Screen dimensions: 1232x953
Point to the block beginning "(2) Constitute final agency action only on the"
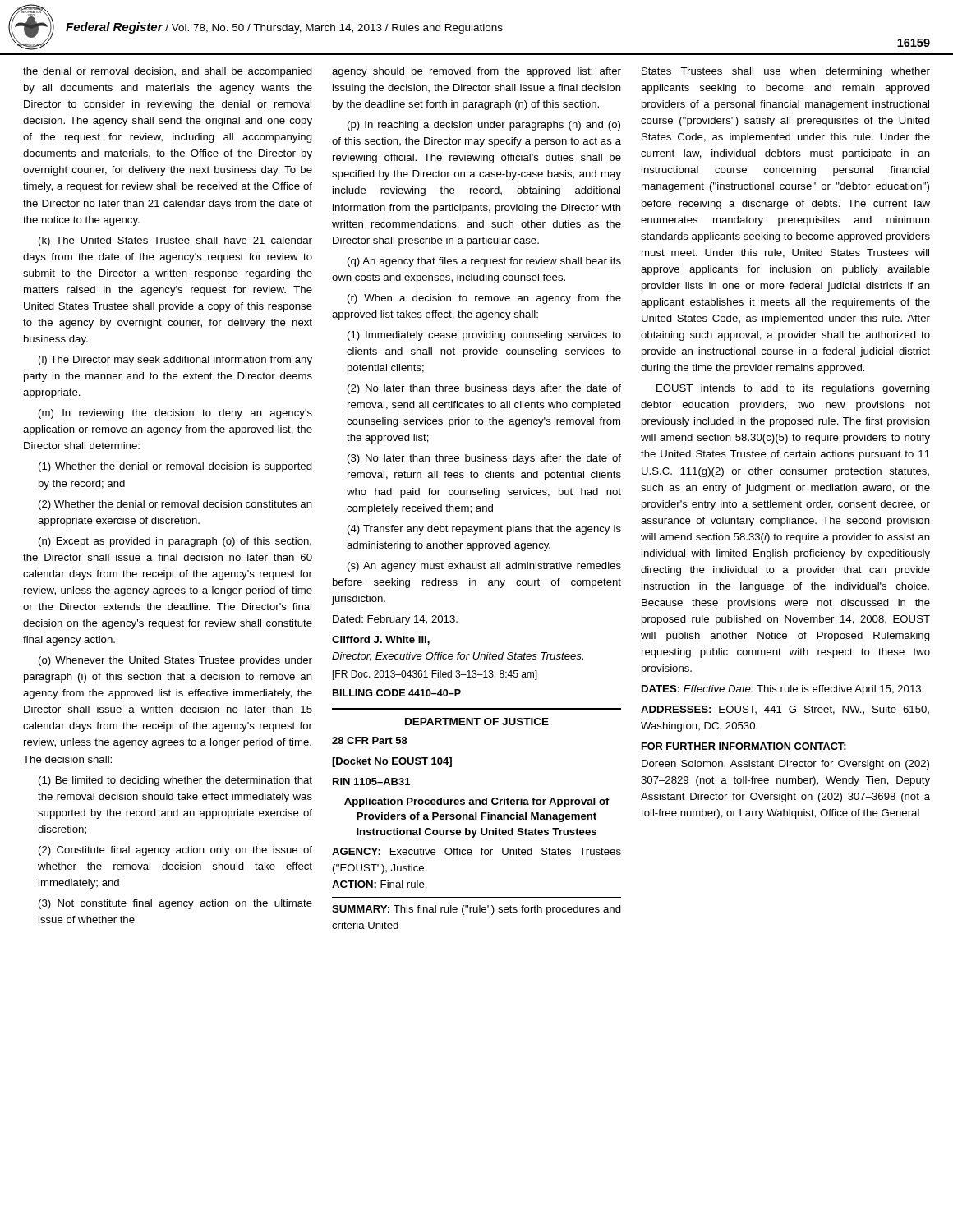[175, 866]
